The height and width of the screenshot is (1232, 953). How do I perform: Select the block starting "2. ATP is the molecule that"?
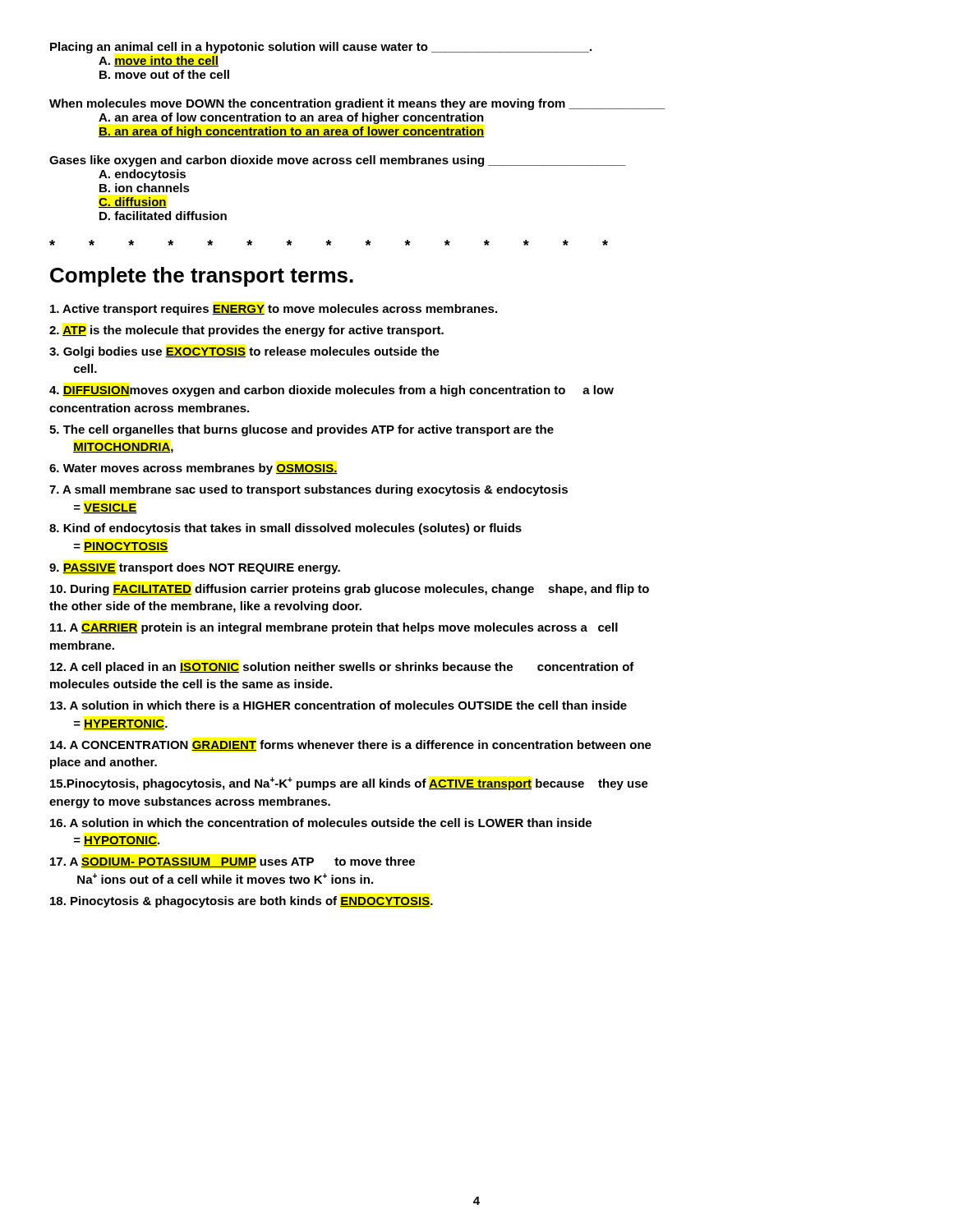(x=247, y=330)
